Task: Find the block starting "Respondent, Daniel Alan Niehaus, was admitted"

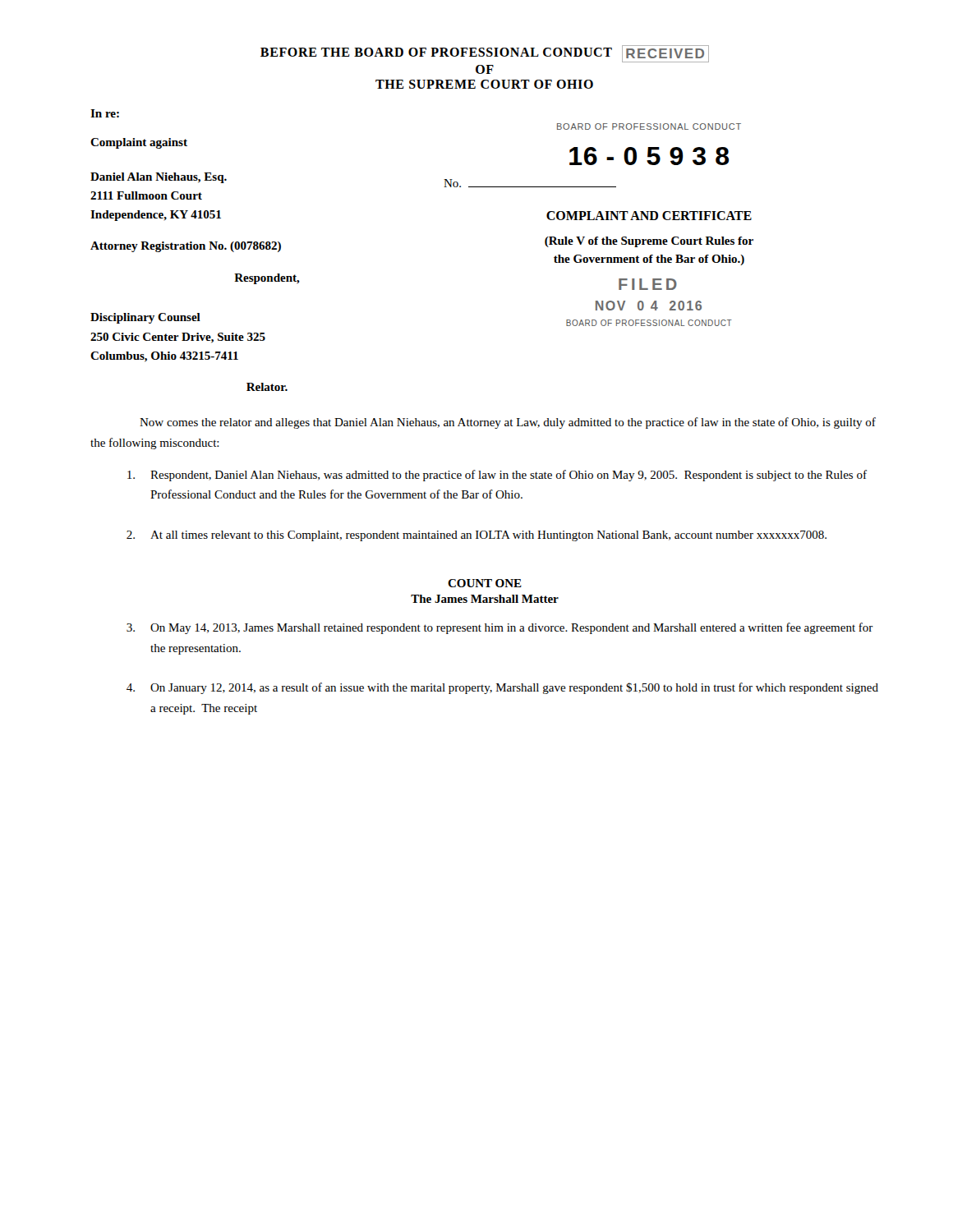Action: coord(485,489)
